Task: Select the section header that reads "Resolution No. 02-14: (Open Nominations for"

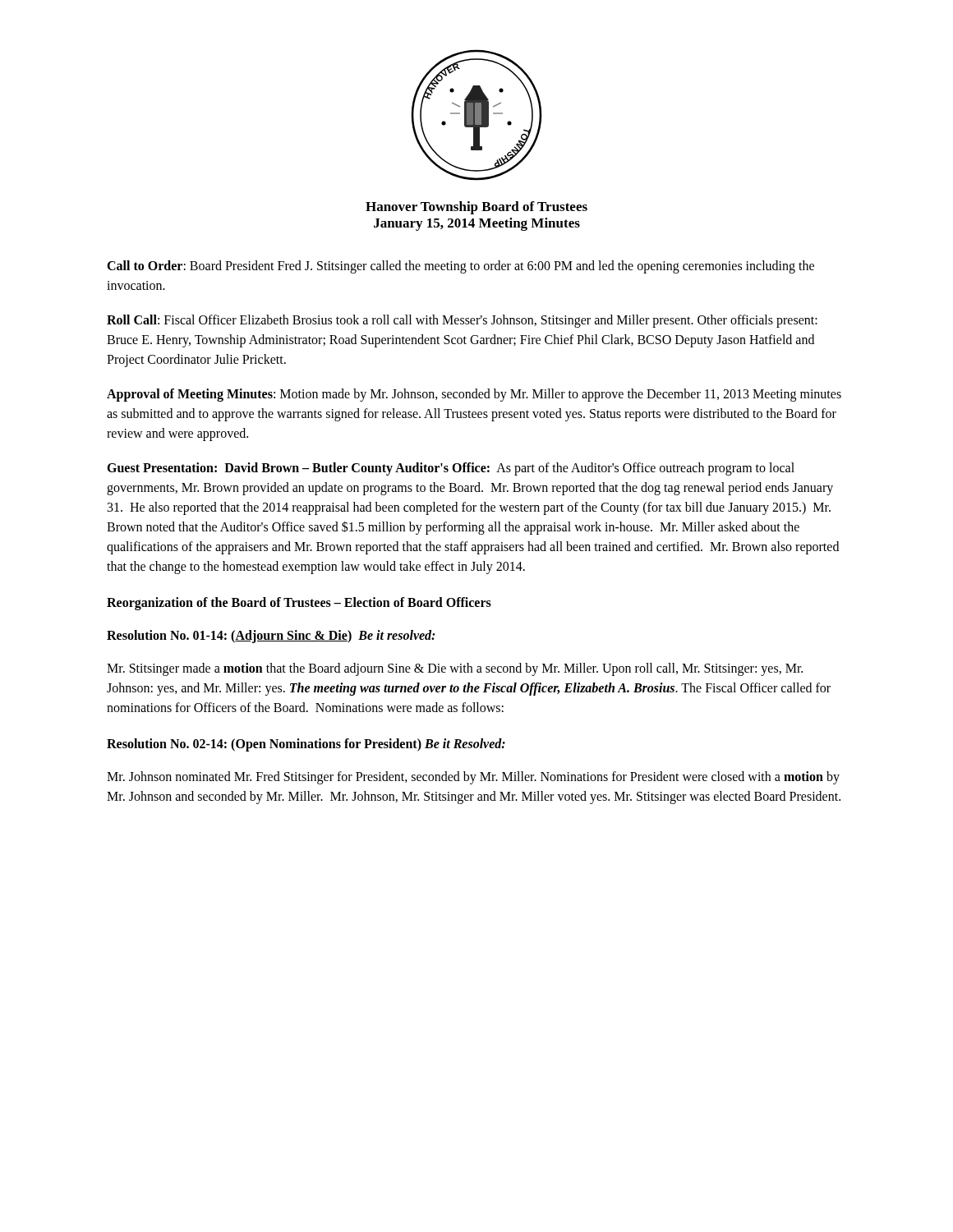Action: click(x=476, y=744)
